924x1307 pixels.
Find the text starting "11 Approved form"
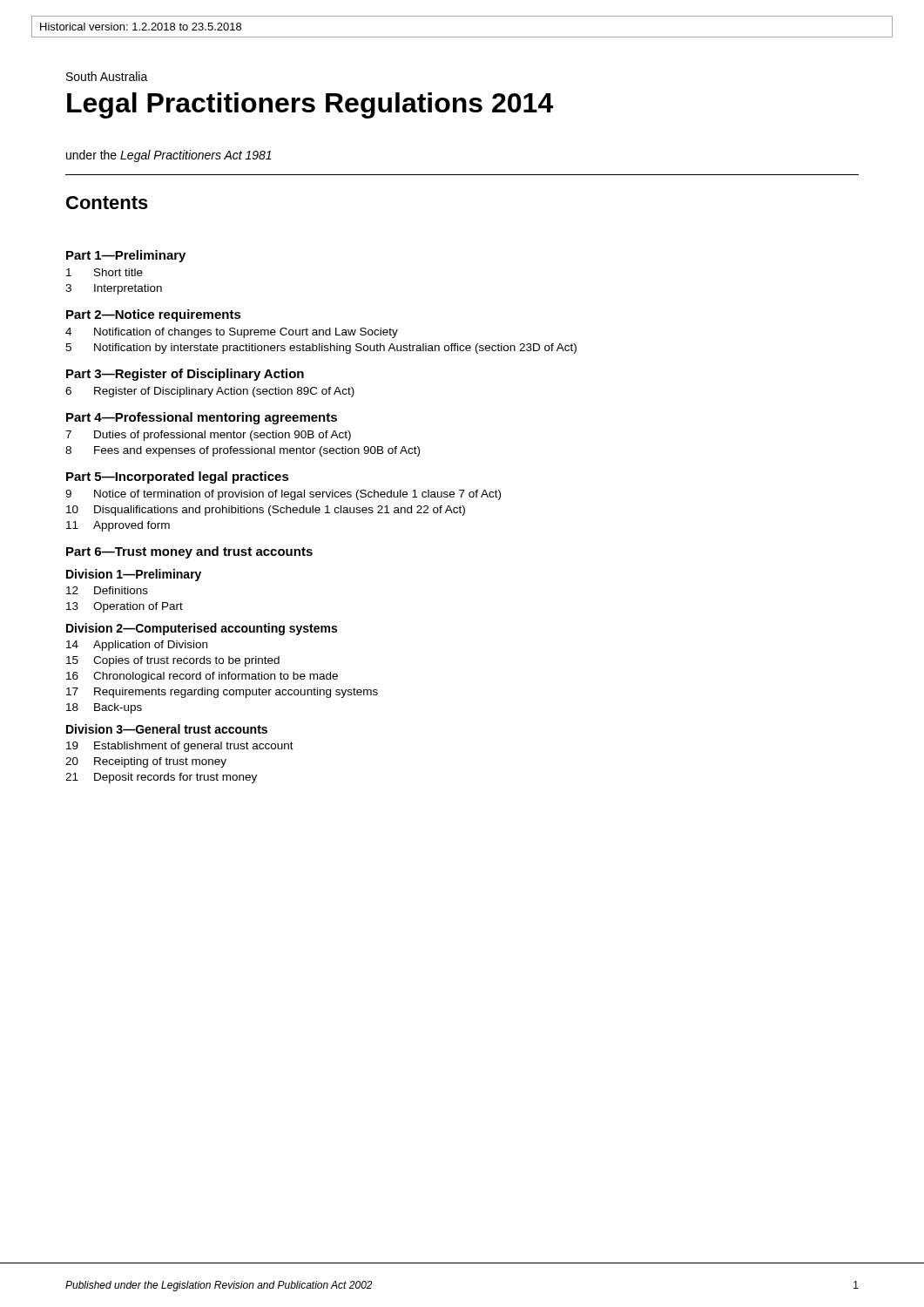pyautogui.click(x=462, y=525)
